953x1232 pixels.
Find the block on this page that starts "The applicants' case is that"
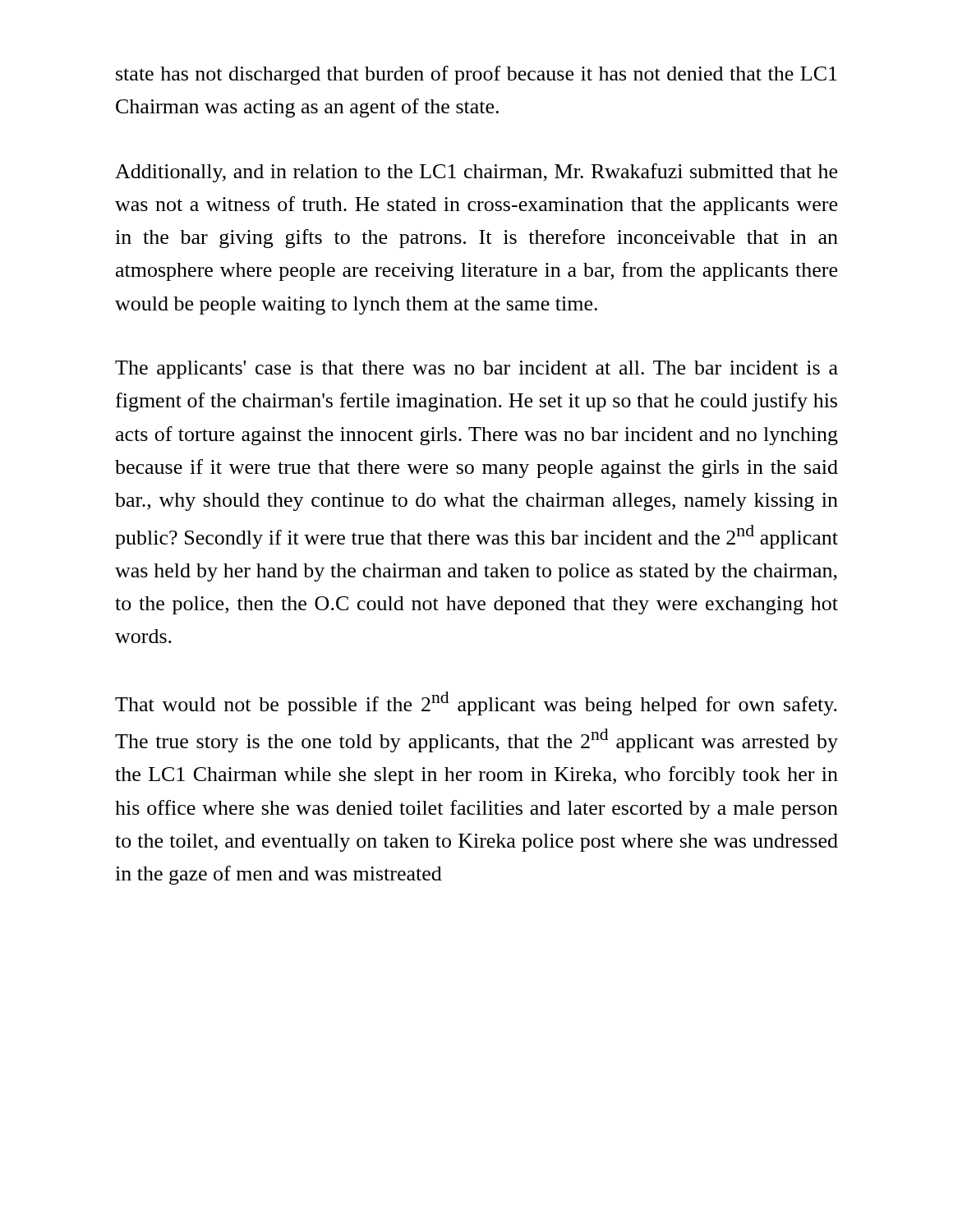pyautogui.click(x=476, y=502)
